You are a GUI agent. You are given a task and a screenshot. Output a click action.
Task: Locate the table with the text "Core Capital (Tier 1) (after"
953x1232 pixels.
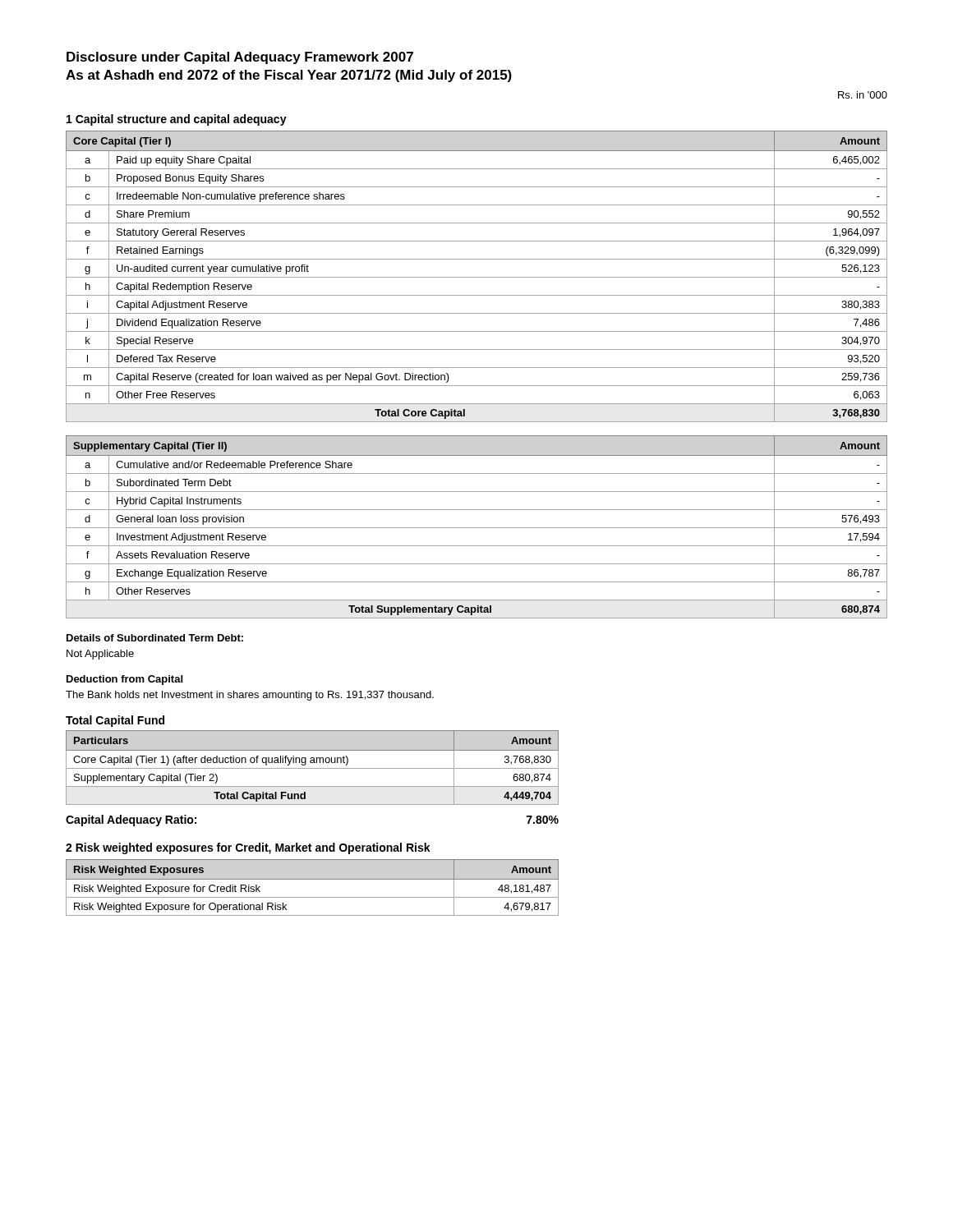pyautogui.click(x=476, y=768)
